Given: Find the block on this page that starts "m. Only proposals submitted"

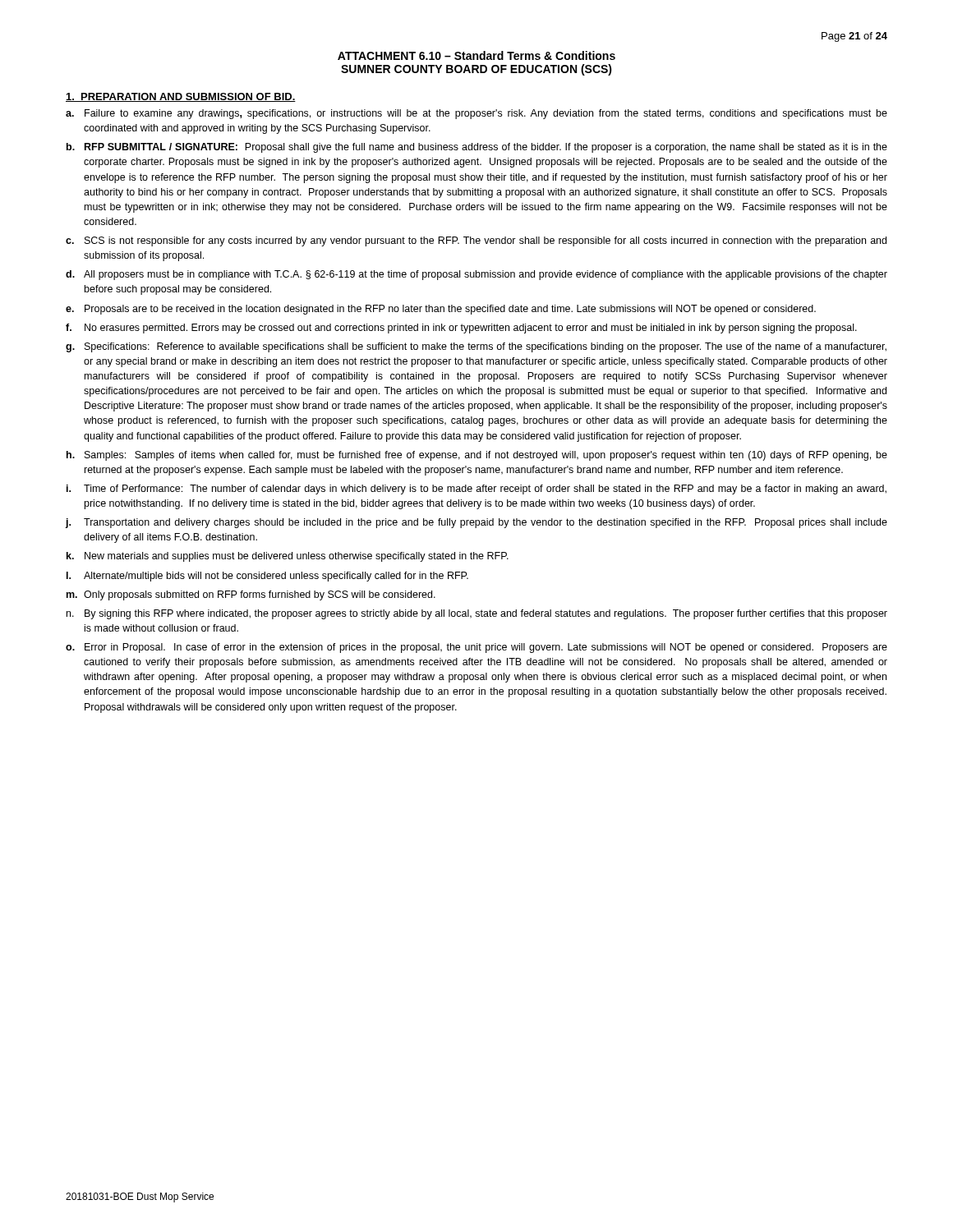Looking at the screenshot, I should (x=251, y=595).
